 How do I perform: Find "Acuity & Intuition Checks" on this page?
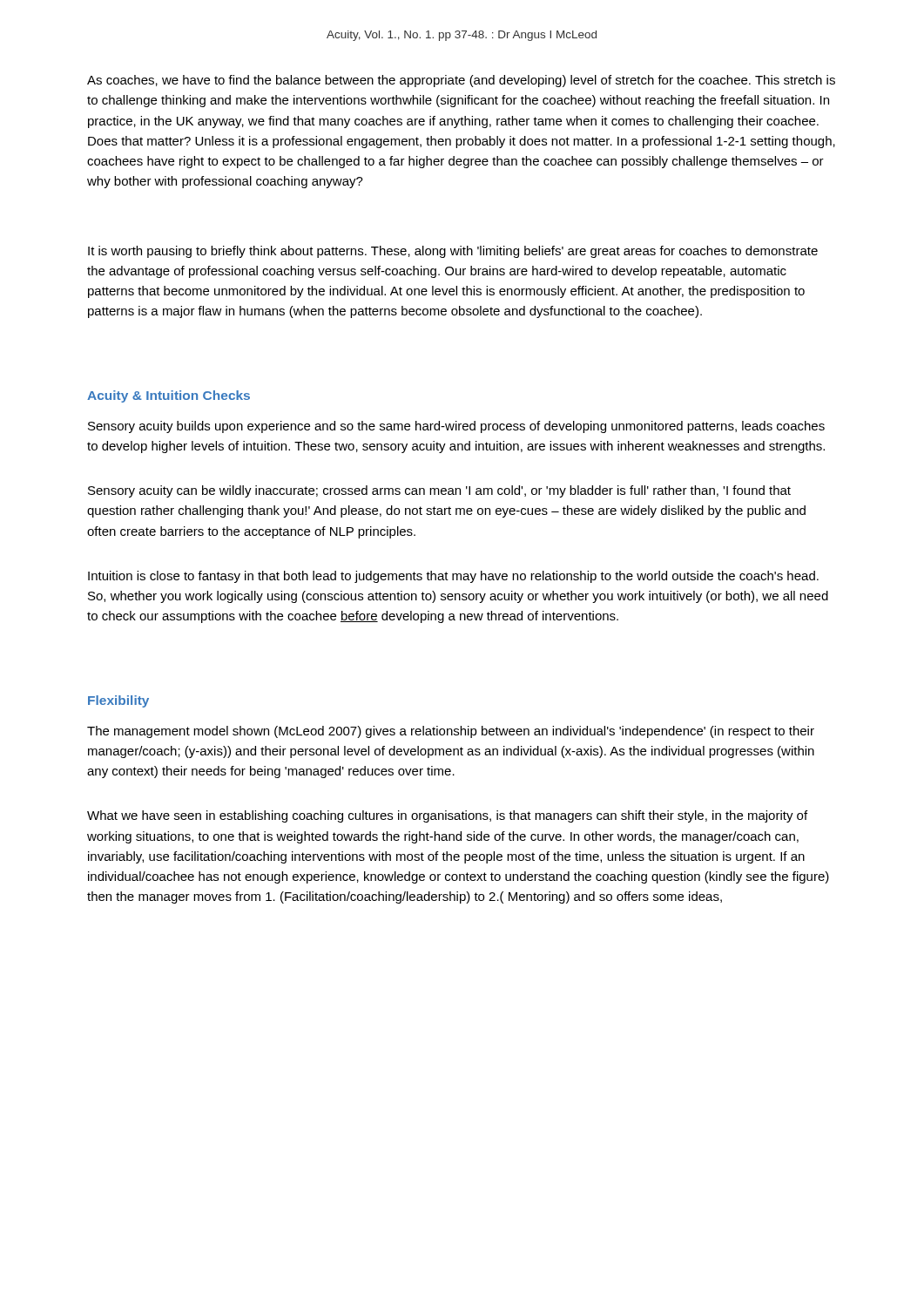click(x=169, y=395)
